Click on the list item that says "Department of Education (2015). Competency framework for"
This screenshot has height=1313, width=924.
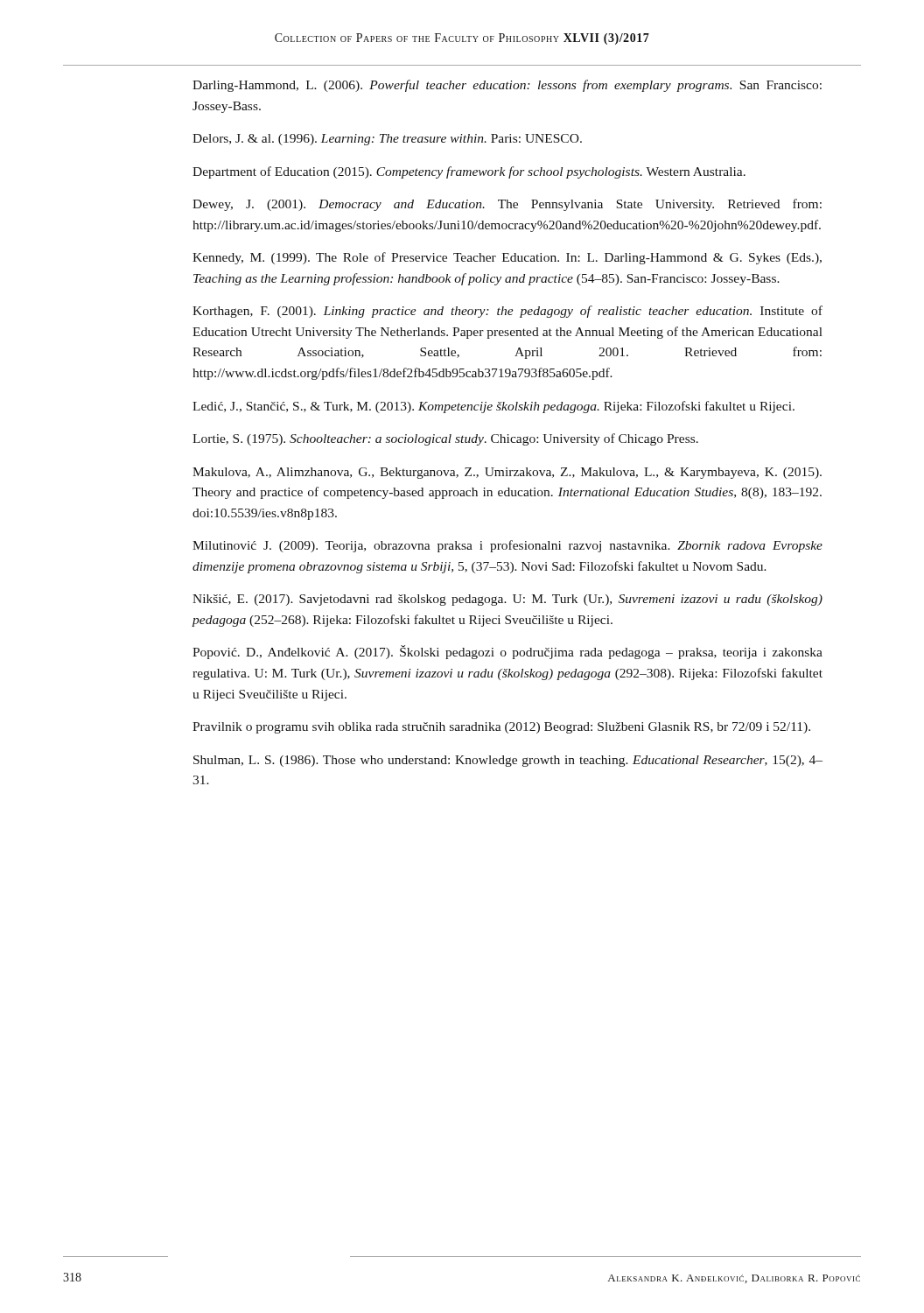[x=469, y=171]
